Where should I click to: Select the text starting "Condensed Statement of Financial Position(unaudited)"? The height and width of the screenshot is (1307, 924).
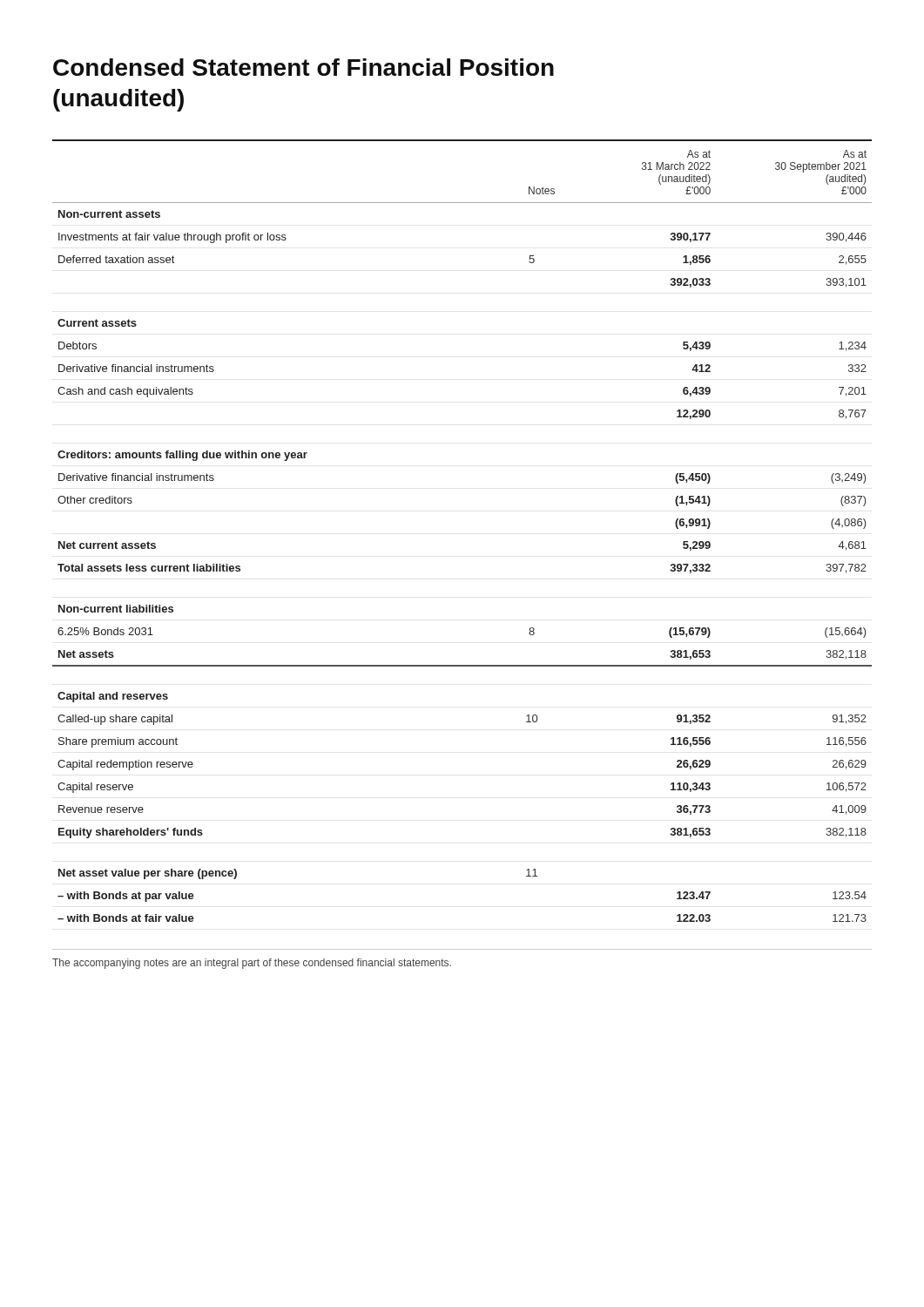304,83
